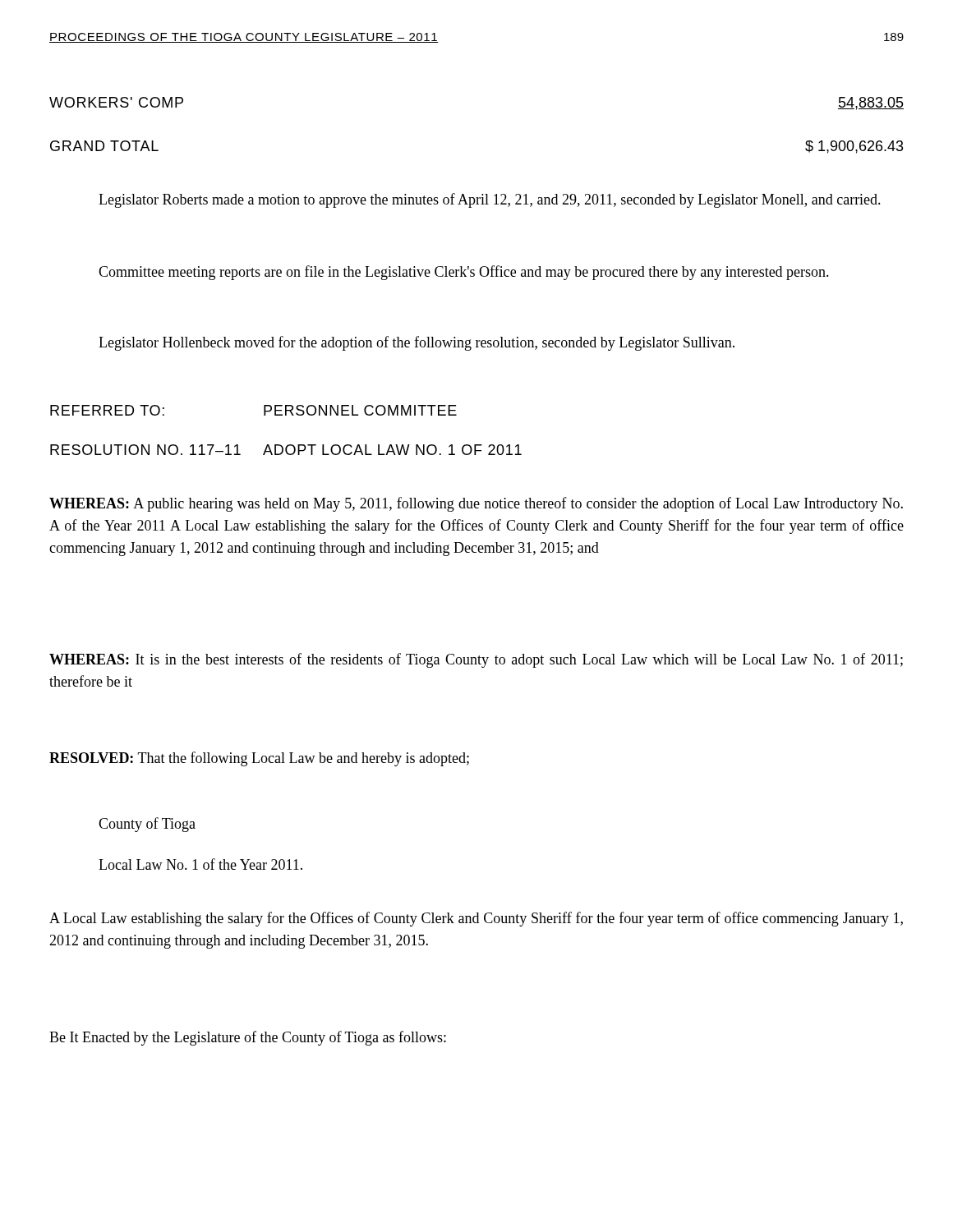Locate the text with the text "GRAND TOTAL $ 1,900,626.43"

pyautogui.click(x=101, y=149)
